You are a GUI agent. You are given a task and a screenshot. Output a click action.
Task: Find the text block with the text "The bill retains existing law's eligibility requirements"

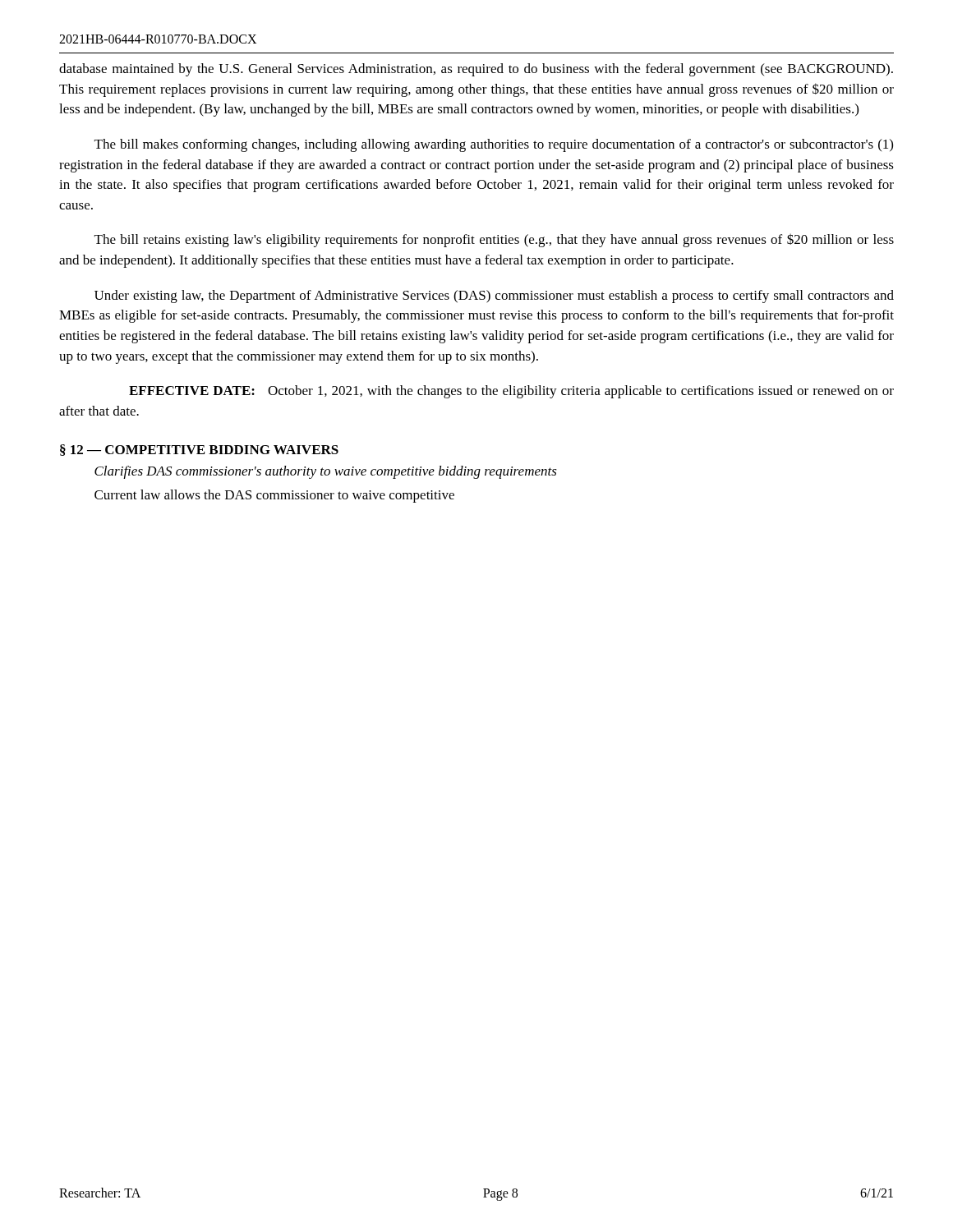[476, 250]
